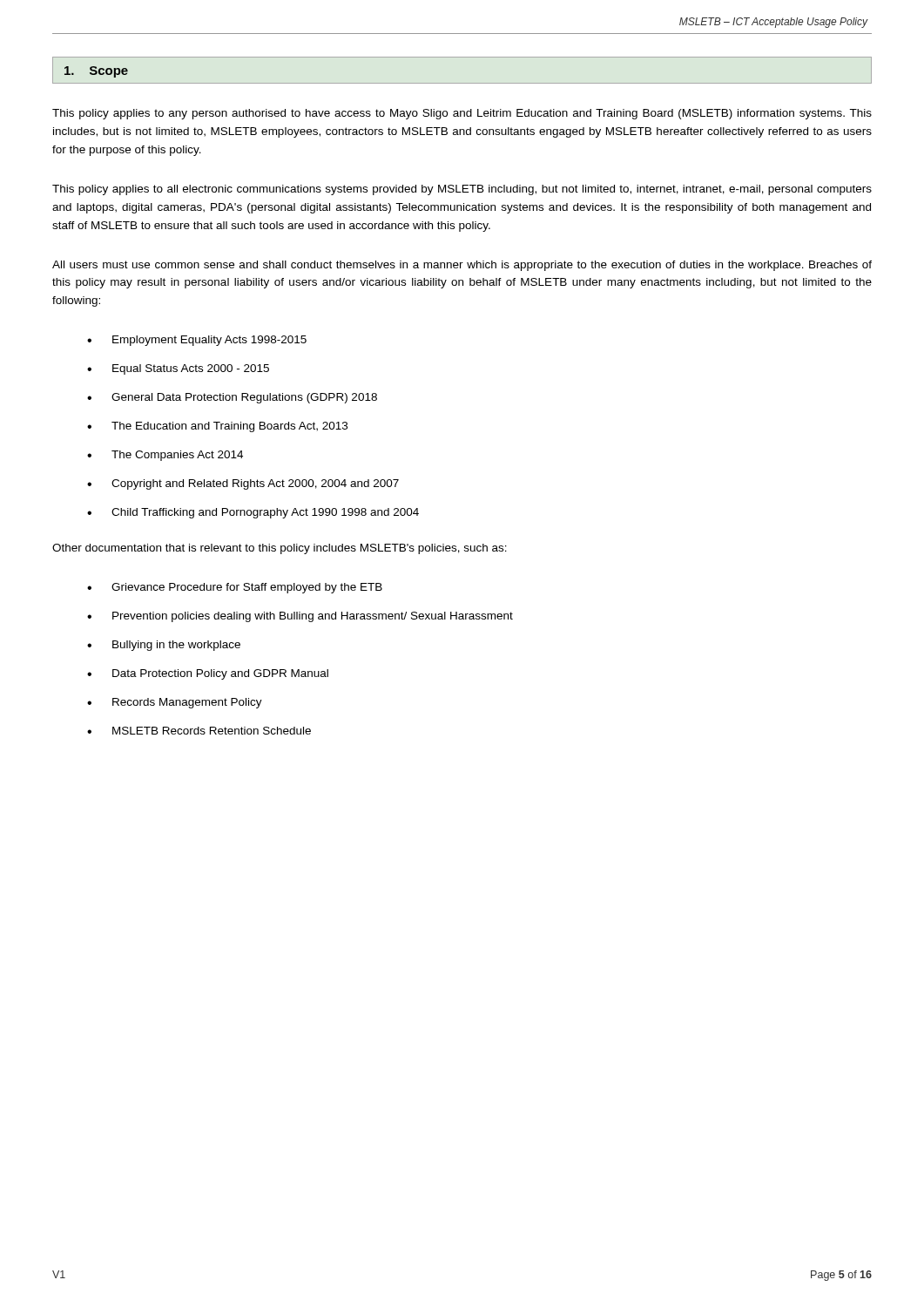This screenshot has width=924, height=1307.
Task: Where is the passage that starts "• Data Protection Policy and GDPR"?
Action: pyautogui.click(x=208, y=675)
